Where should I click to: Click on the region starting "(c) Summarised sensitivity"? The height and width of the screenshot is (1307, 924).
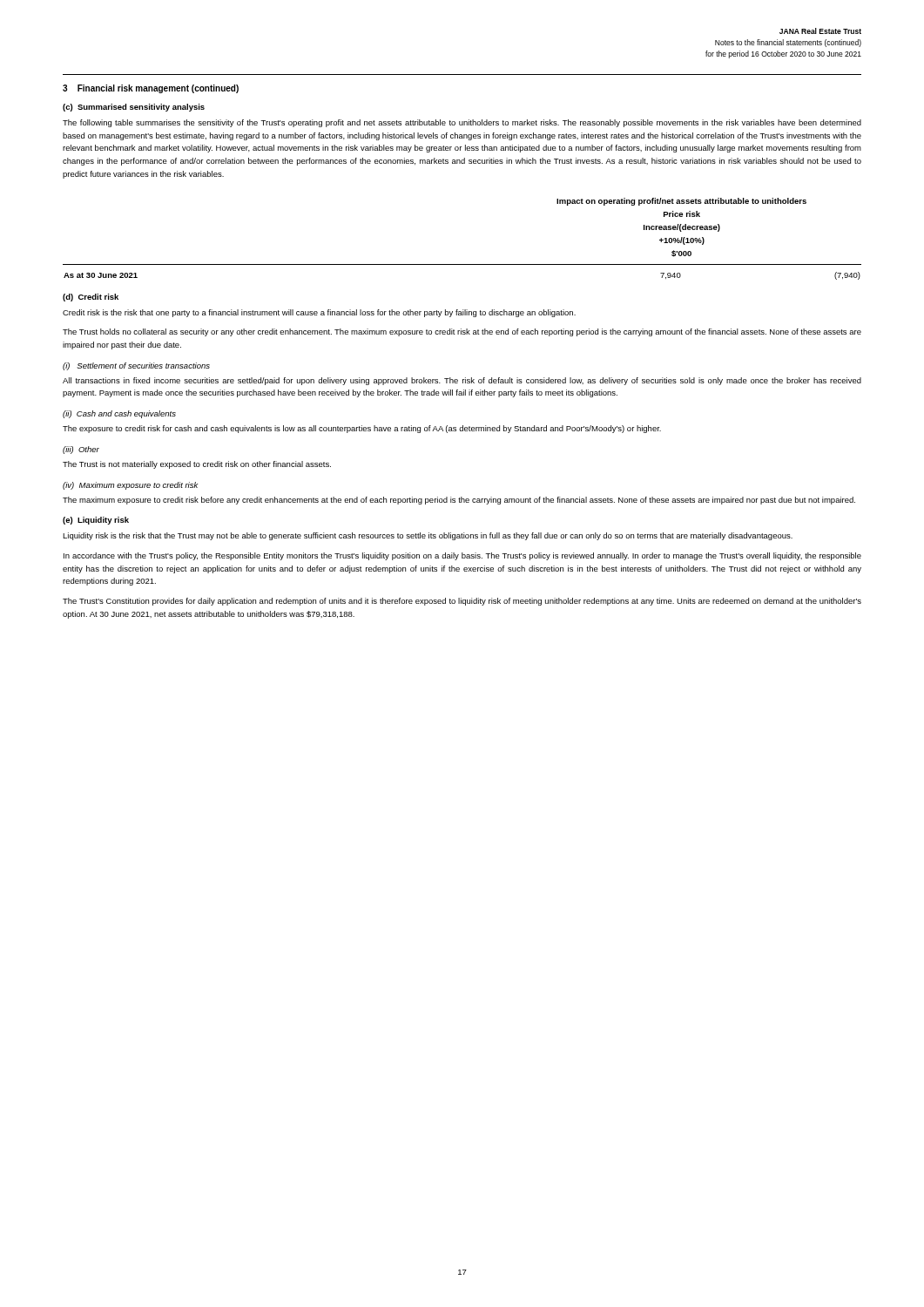[x=134, y=107]
